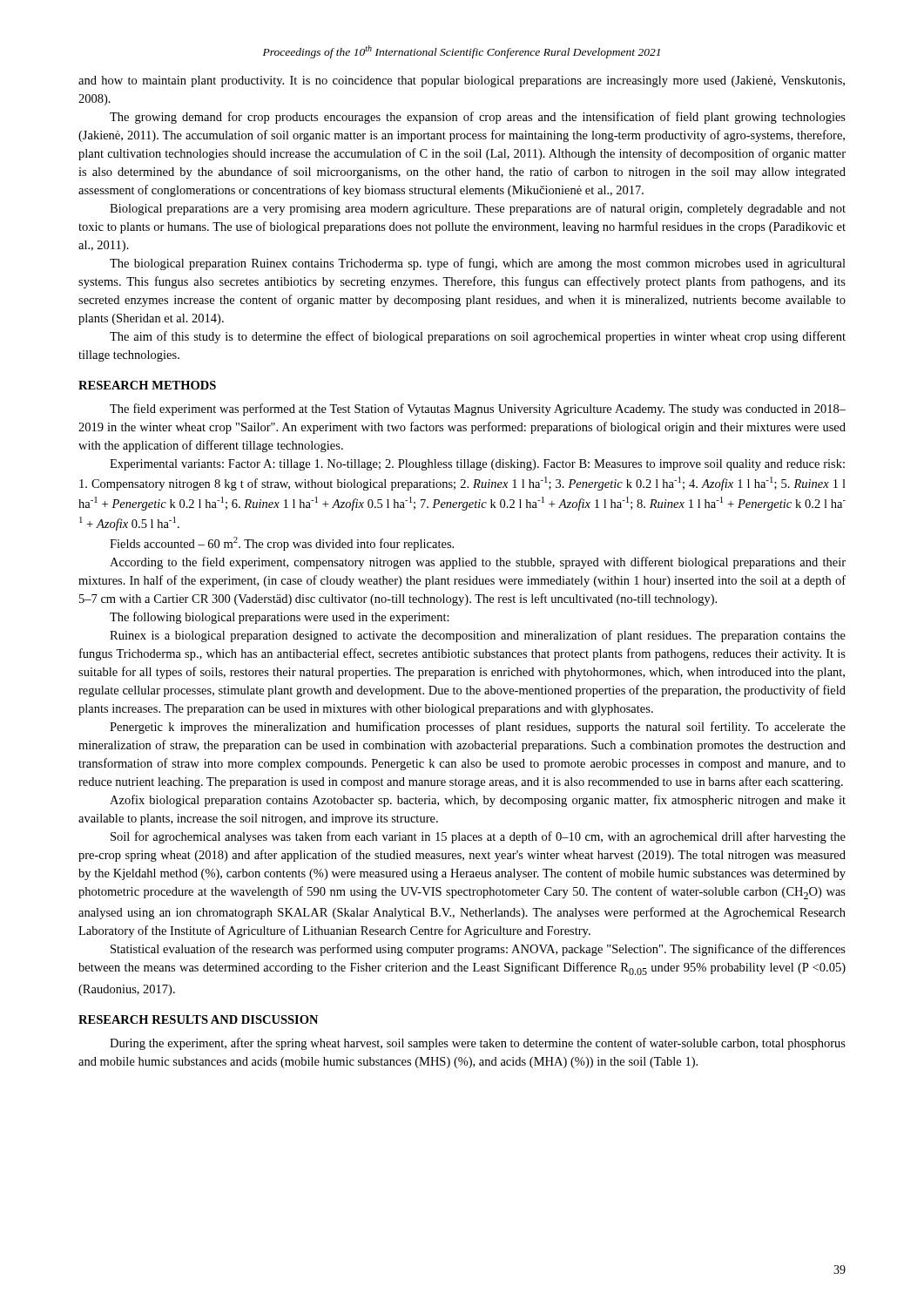This screenshot has width=924, height=1307.
Task: Where is the section header that starts "RESEARCH RESULTS AND"?
Action: (198, 1019)
